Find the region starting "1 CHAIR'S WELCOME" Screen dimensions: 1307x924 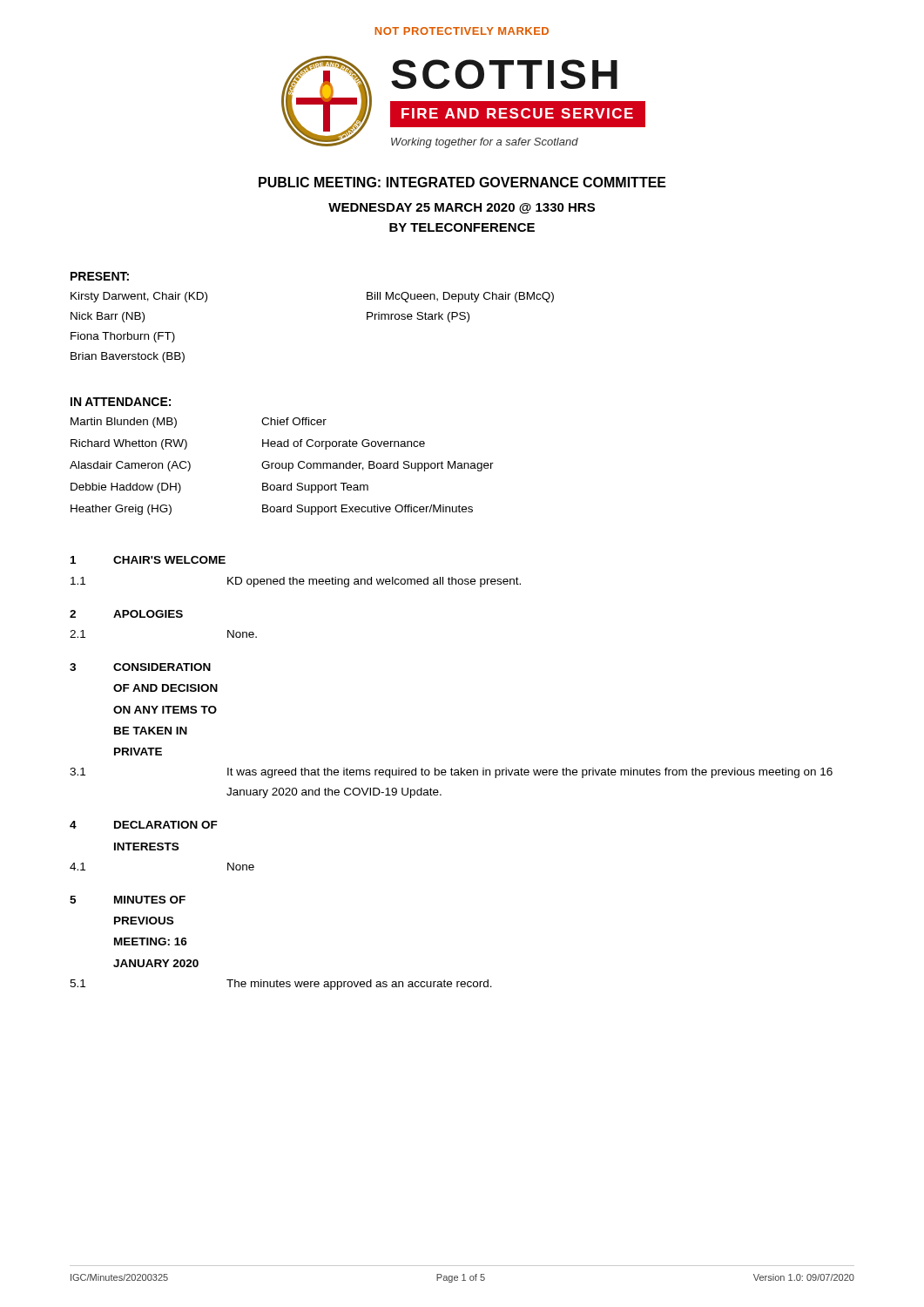click(148, 560)
